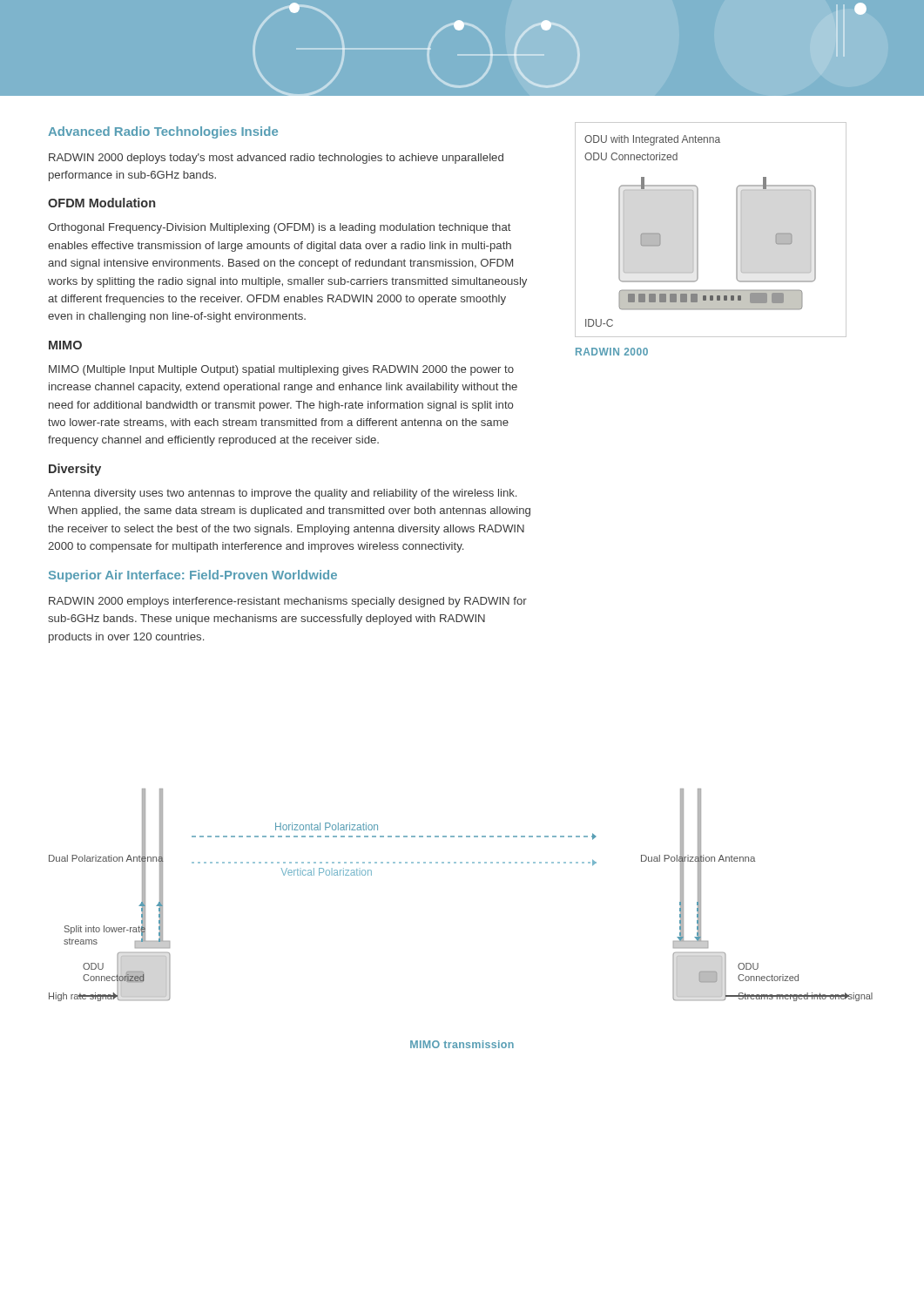The height and width of the screenshot is (1307, 924).
Task: Click on the element starting "MIMO (Multiple Input Multiple Output) spatial multiplexing"
Action: pos(290,405)
